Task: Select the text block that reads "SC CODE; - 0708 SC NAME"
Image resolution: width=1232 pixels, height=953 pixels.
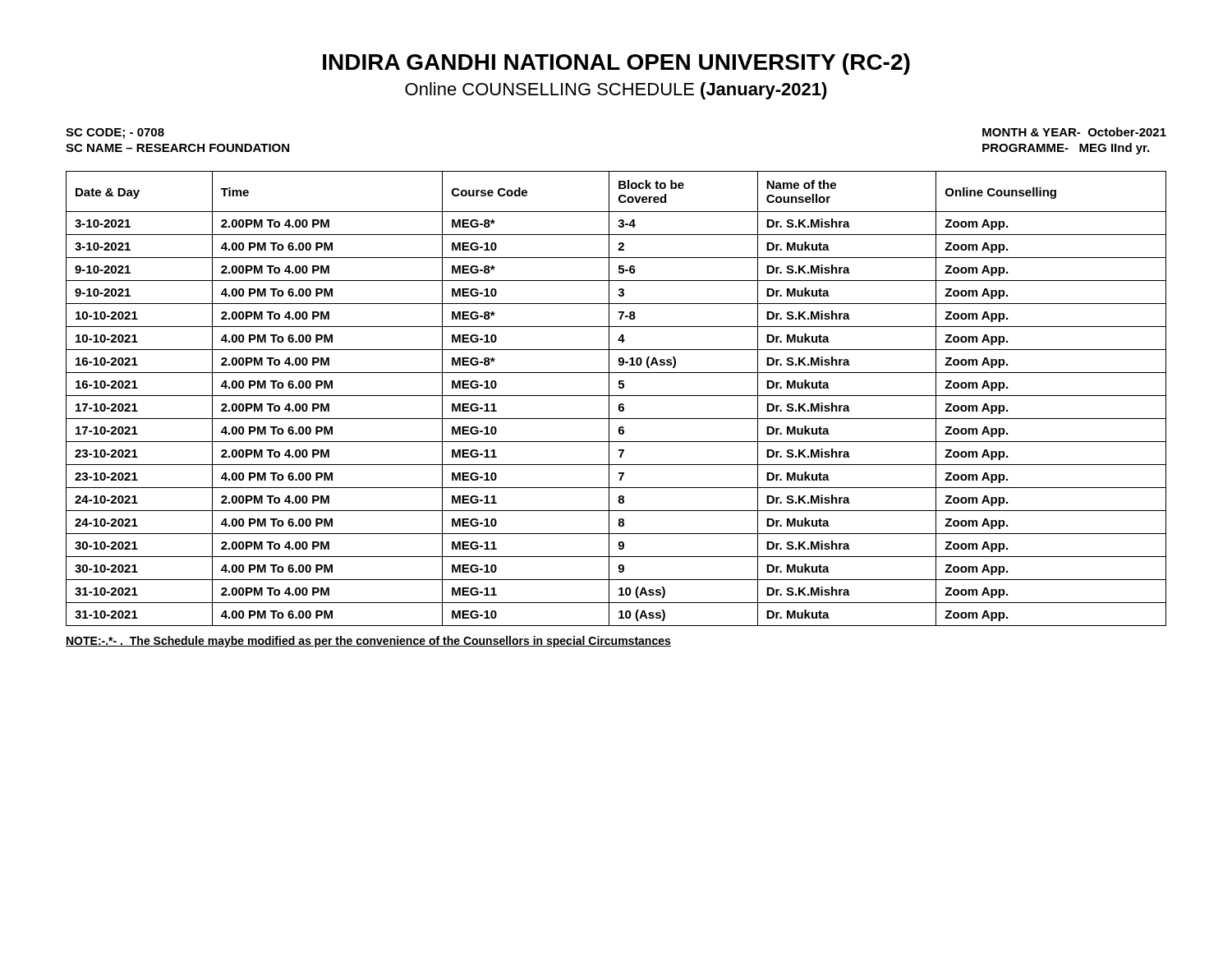Action: [118, 133]
